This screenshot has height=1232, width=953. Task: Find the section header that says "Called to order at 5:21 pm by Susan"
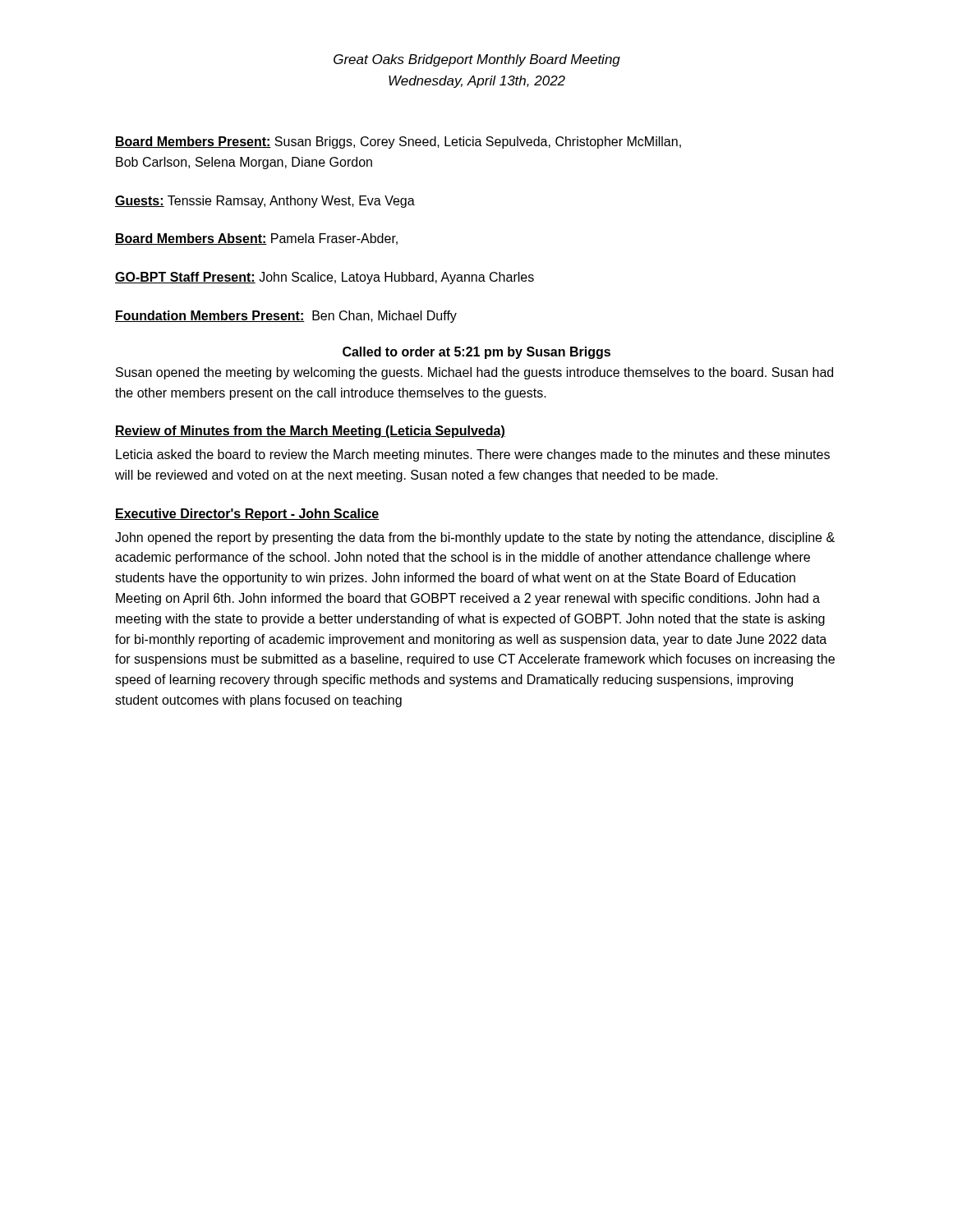pos(476,352)
